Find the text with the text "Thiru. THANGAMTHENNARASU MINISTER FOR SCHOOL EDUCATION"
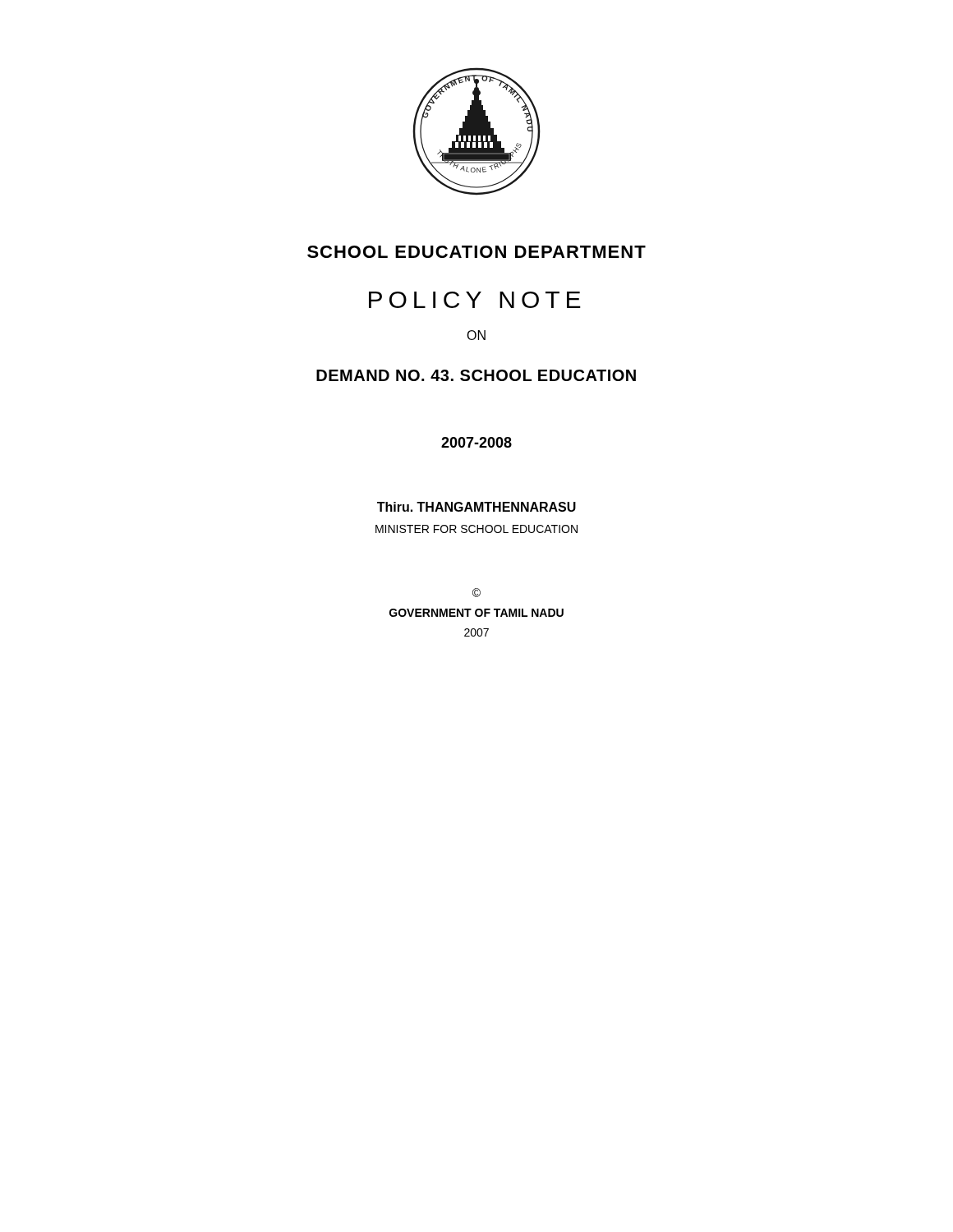 476,516
